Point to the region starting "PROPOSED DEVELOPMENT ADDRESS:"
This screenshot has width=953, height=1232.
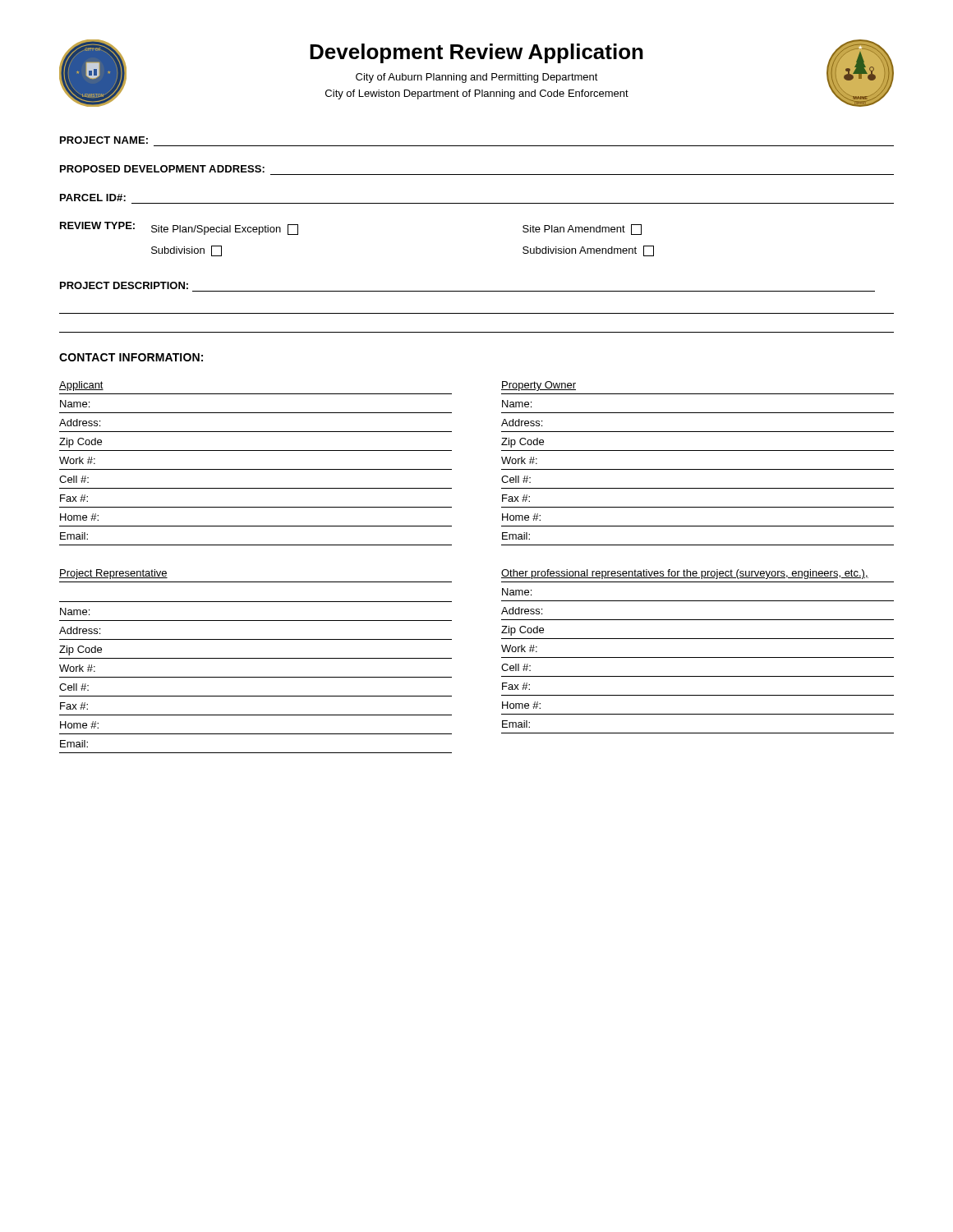coord(476,168)
